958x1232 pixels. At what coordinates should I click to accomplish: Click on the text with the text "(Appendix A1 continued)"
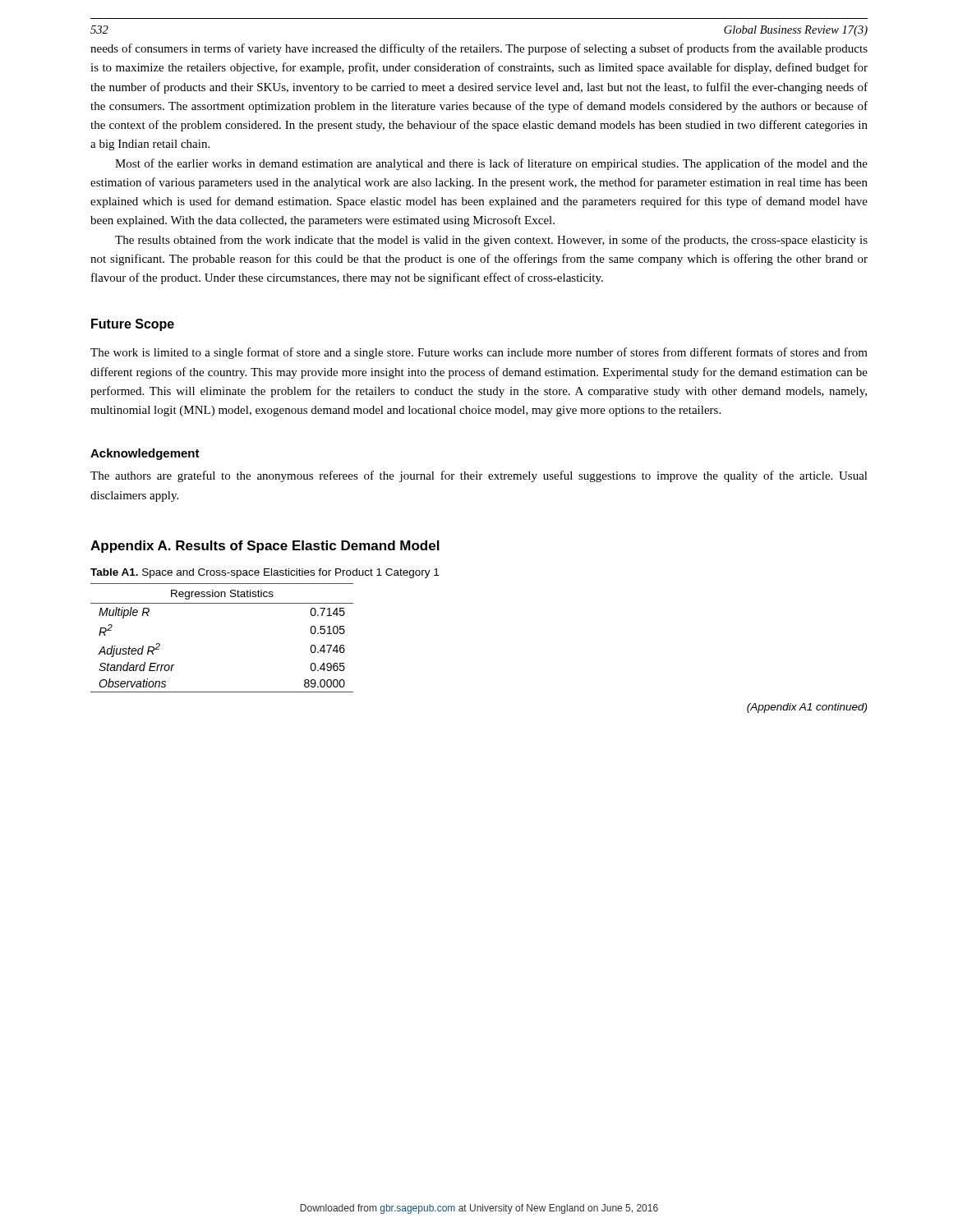coord(807,707)
